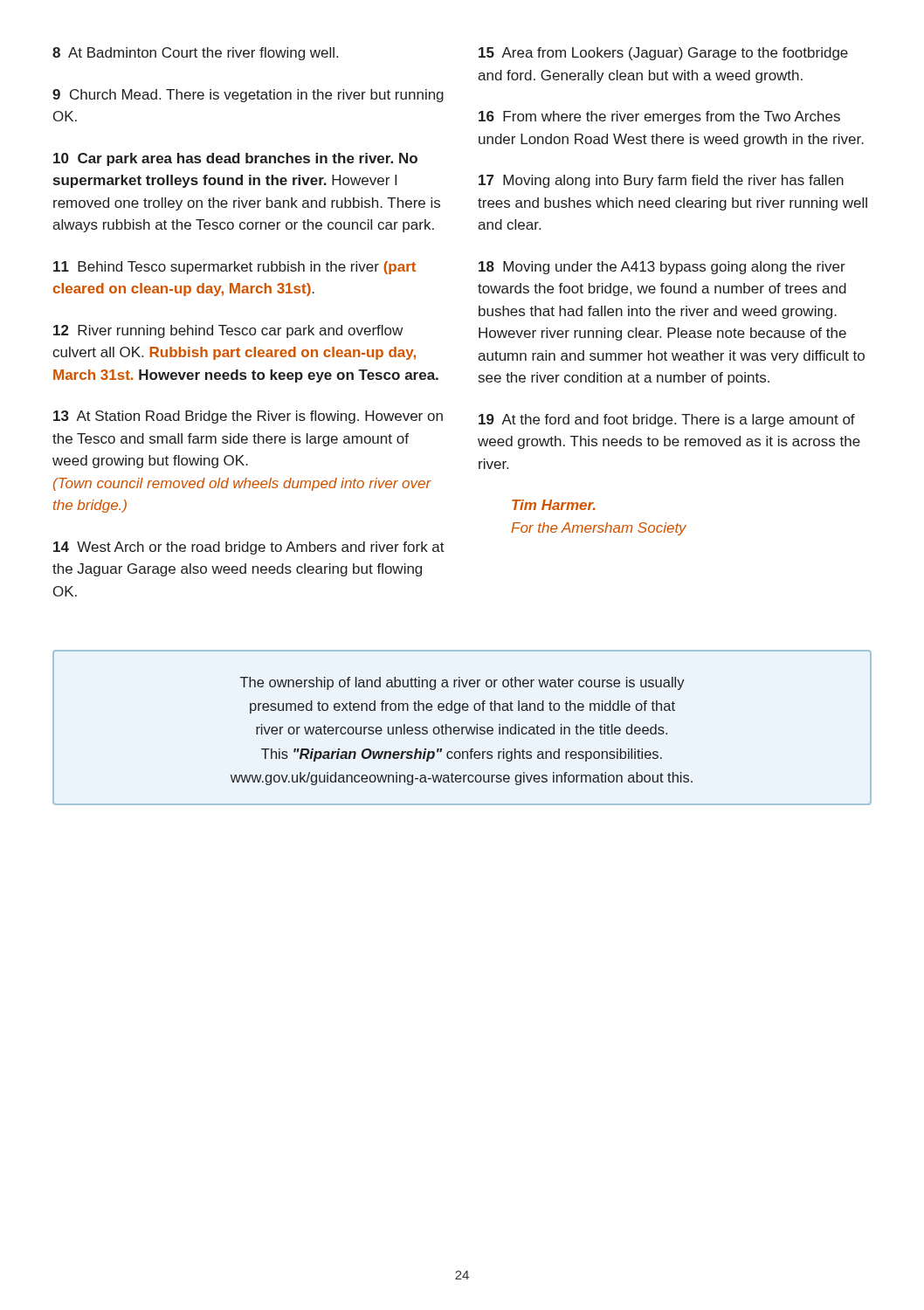This screenshot has width=924, height=1310.
Task: Point to the region starting "9 Church Mead. There is vegetation"
Action: tap(248, 105)
